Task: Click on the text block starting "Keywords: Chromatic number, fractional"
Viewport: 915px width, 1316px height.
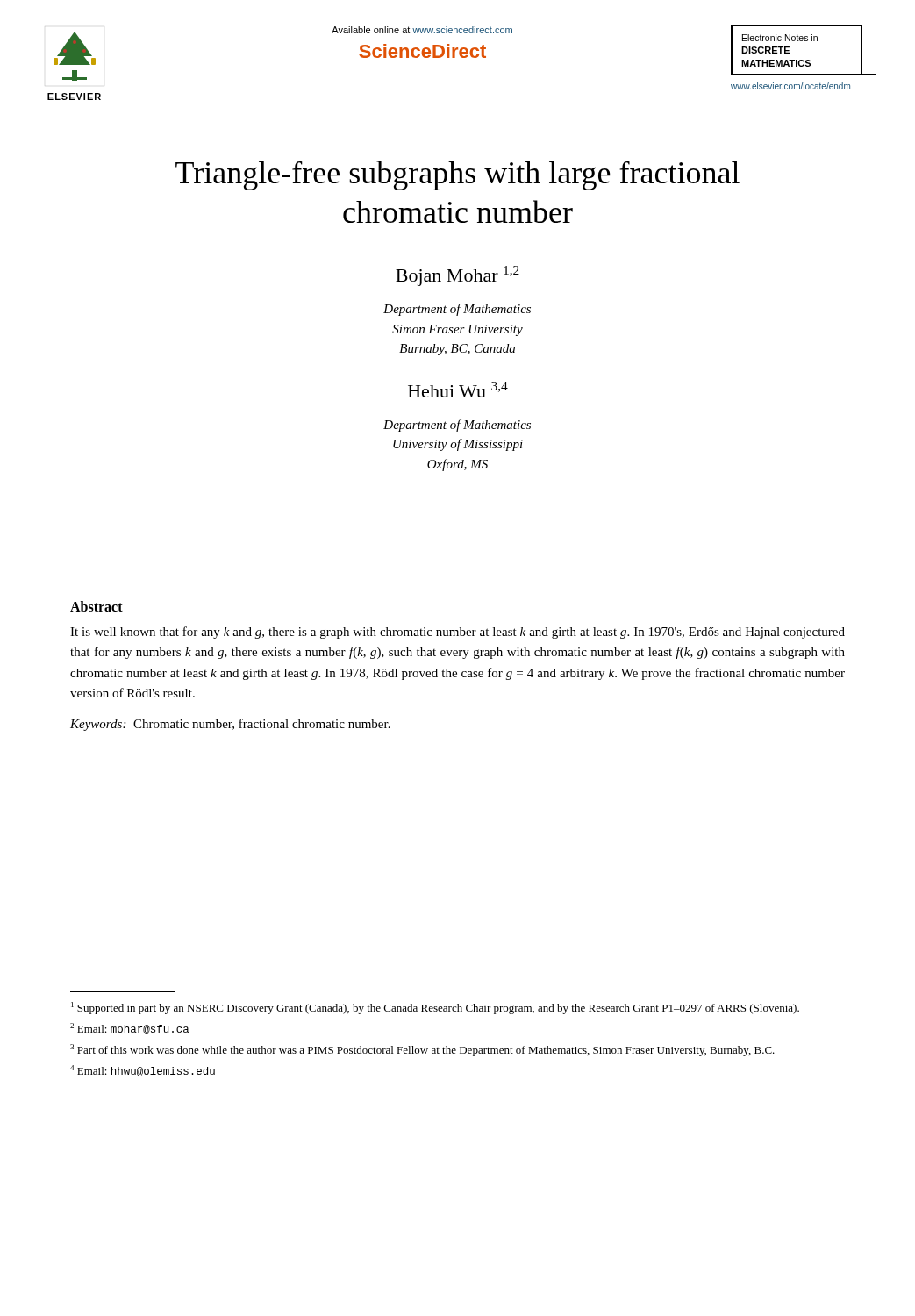Action: 230,724
